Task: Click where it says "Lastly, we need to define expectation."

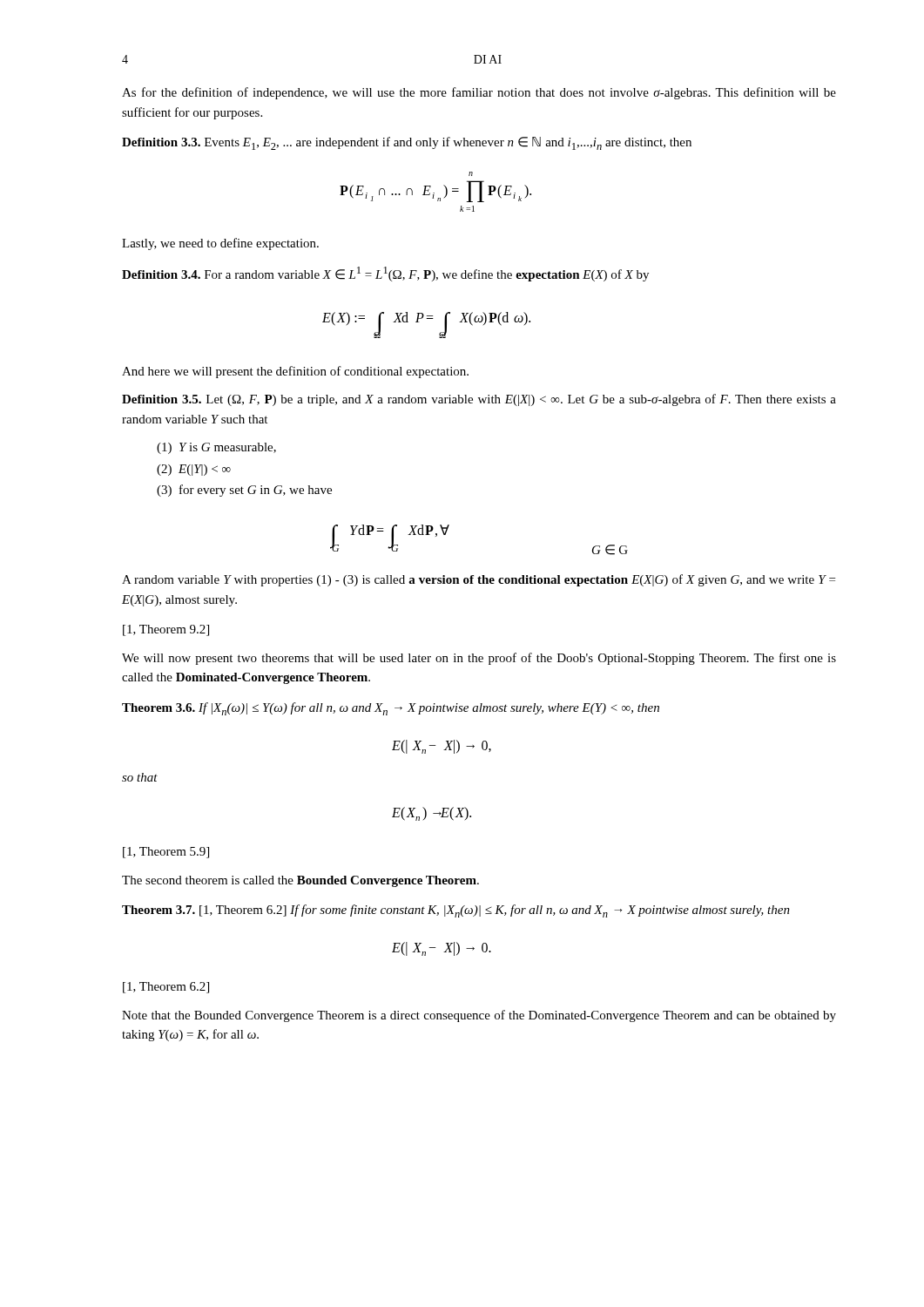Action: (x=220, y=244)
